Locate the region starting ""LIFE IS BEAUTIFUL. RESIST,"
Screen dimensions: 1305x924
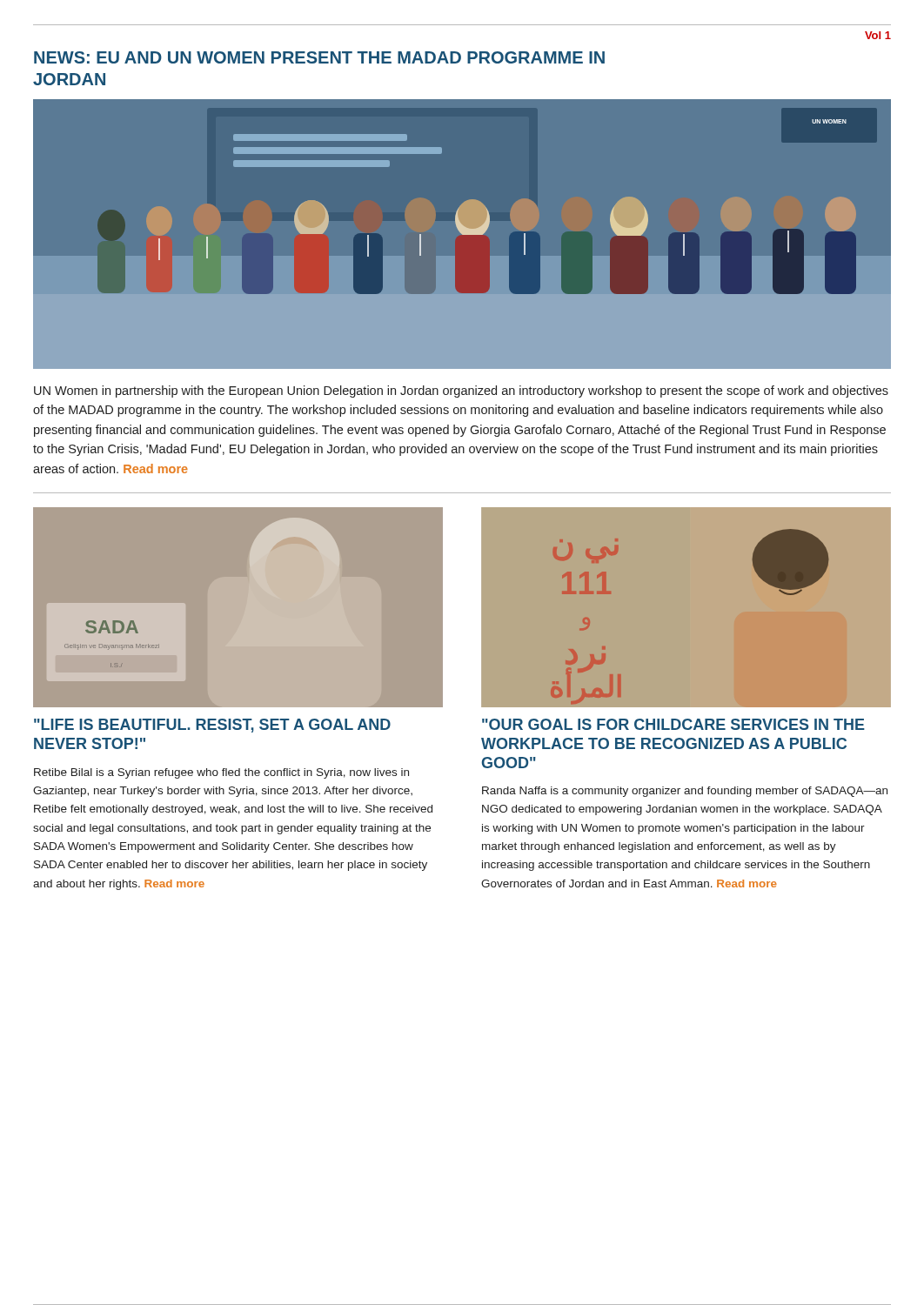tap(212, 734)
